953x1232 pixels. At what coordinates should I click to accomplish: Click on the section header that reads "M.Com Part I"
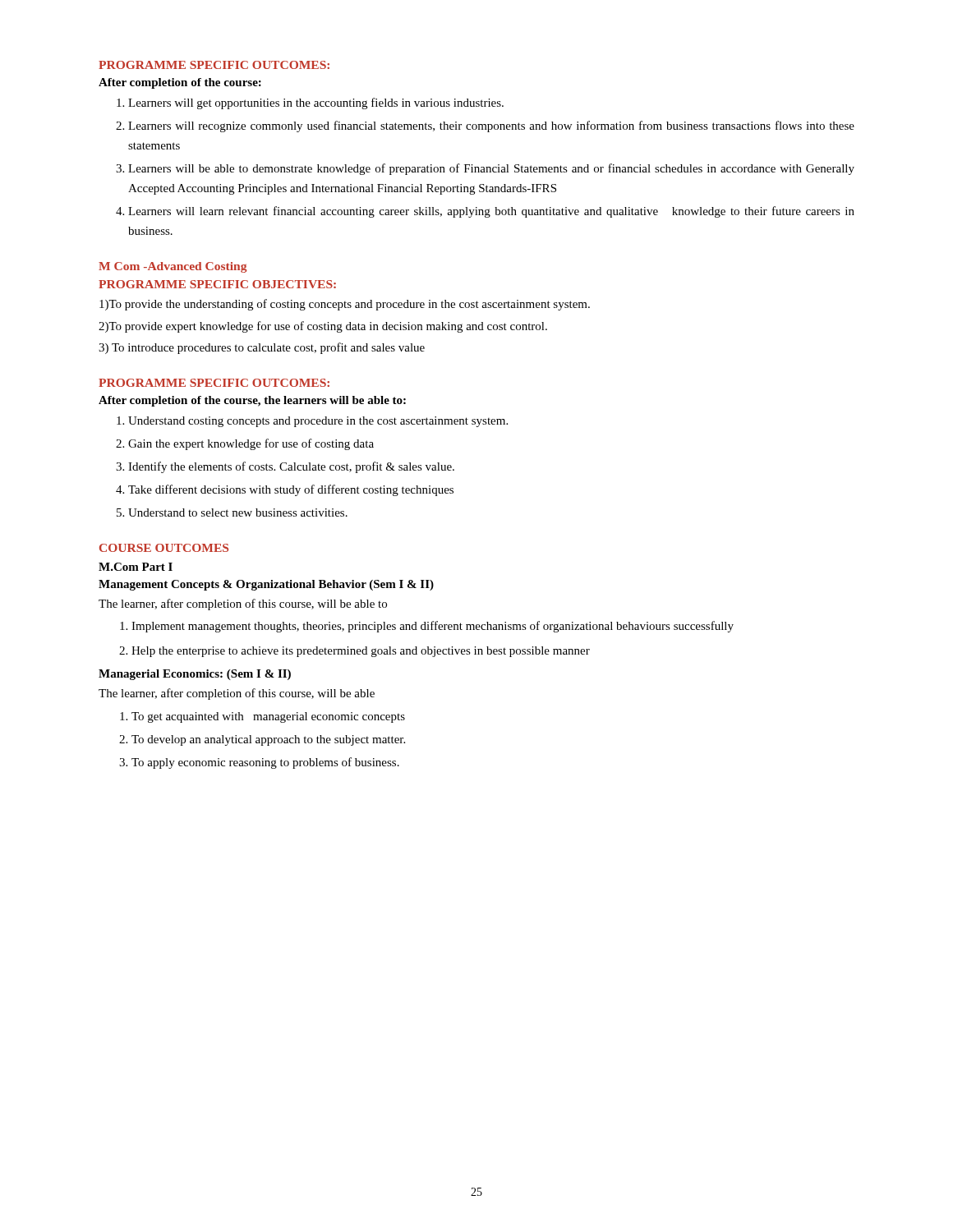[x=136, y=566]
